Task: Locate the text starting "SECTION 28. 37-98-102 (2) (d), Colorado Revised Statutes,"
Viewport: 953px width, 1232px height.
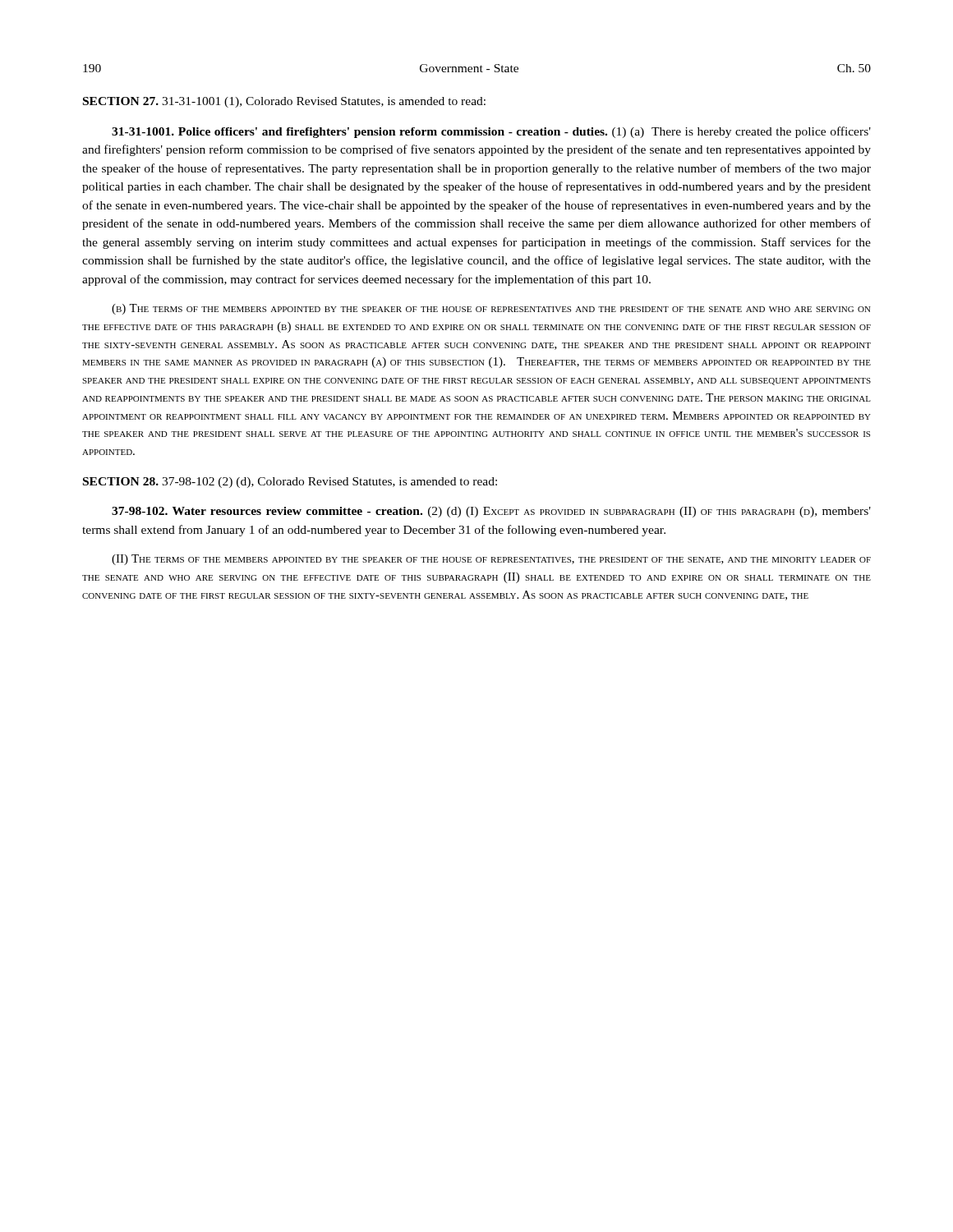Action: (x=290, y=481)
